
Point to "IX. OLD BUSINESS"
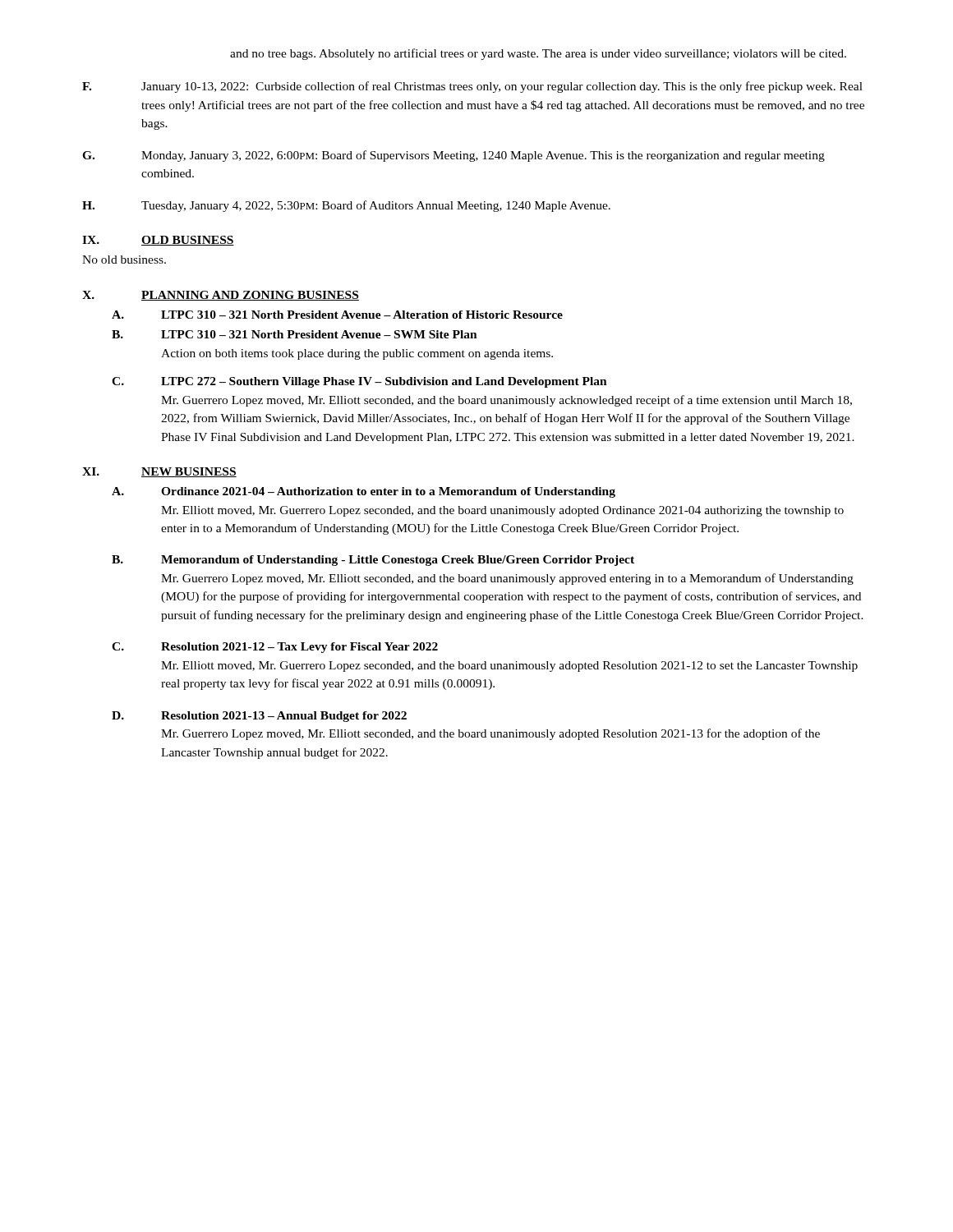(x=158, y=241)
